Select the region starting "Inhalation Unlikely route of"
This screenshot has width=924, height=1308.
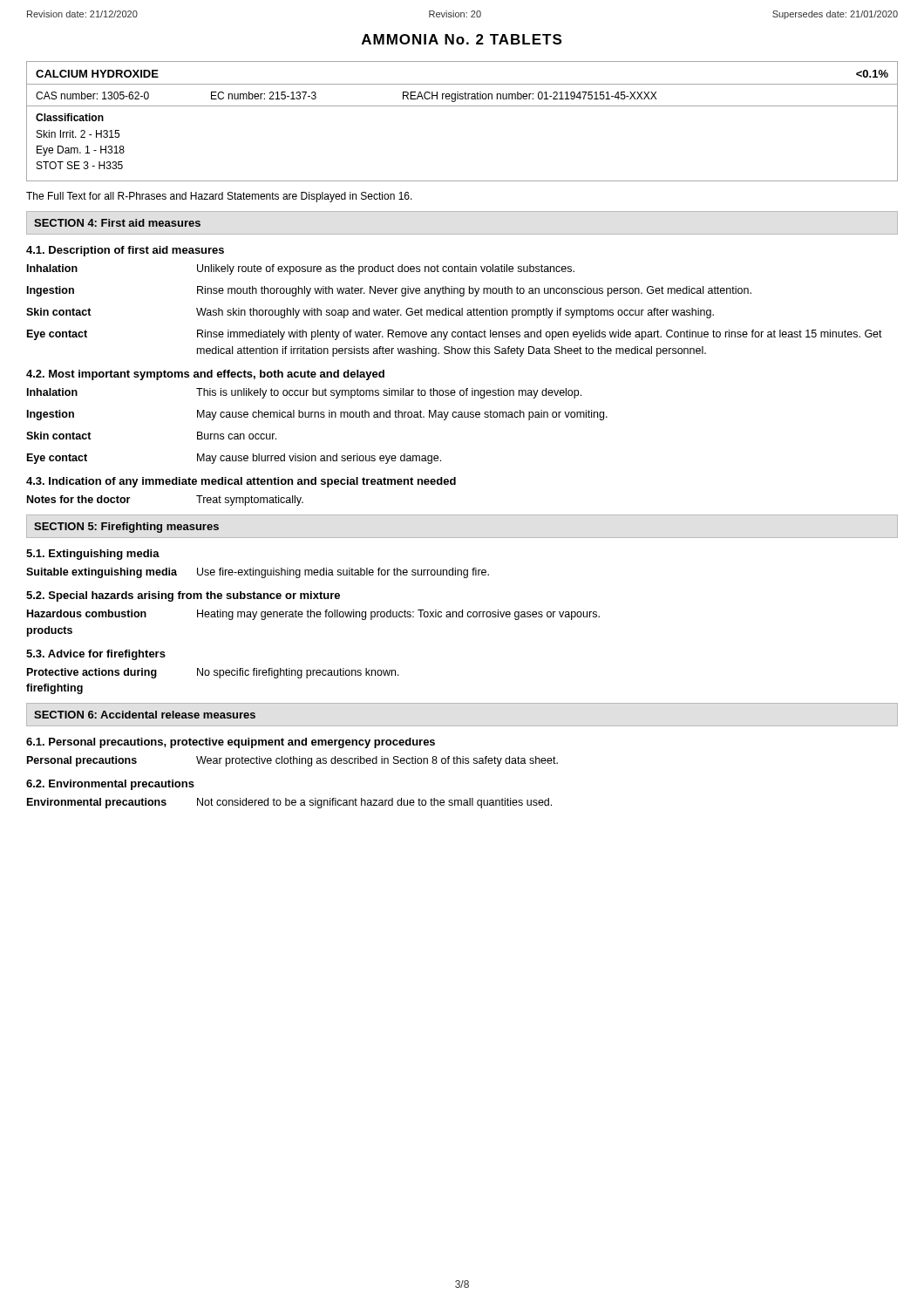click(x=462, y=269)
